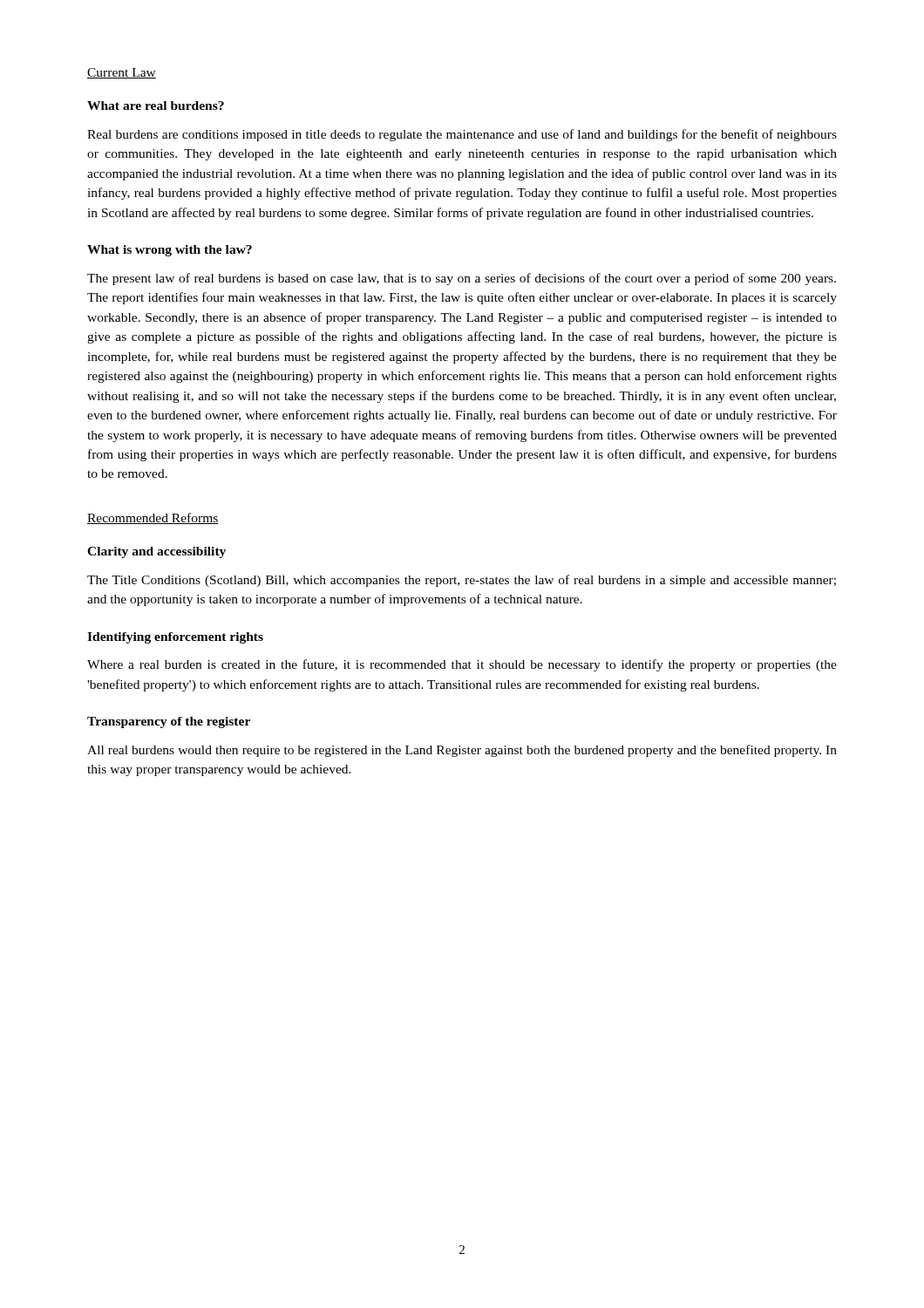Image resolution: width=924 pixels, height=1308 pixels.
Task: Click on the block starting "Transparency of the register"
Action: point(169,721)
